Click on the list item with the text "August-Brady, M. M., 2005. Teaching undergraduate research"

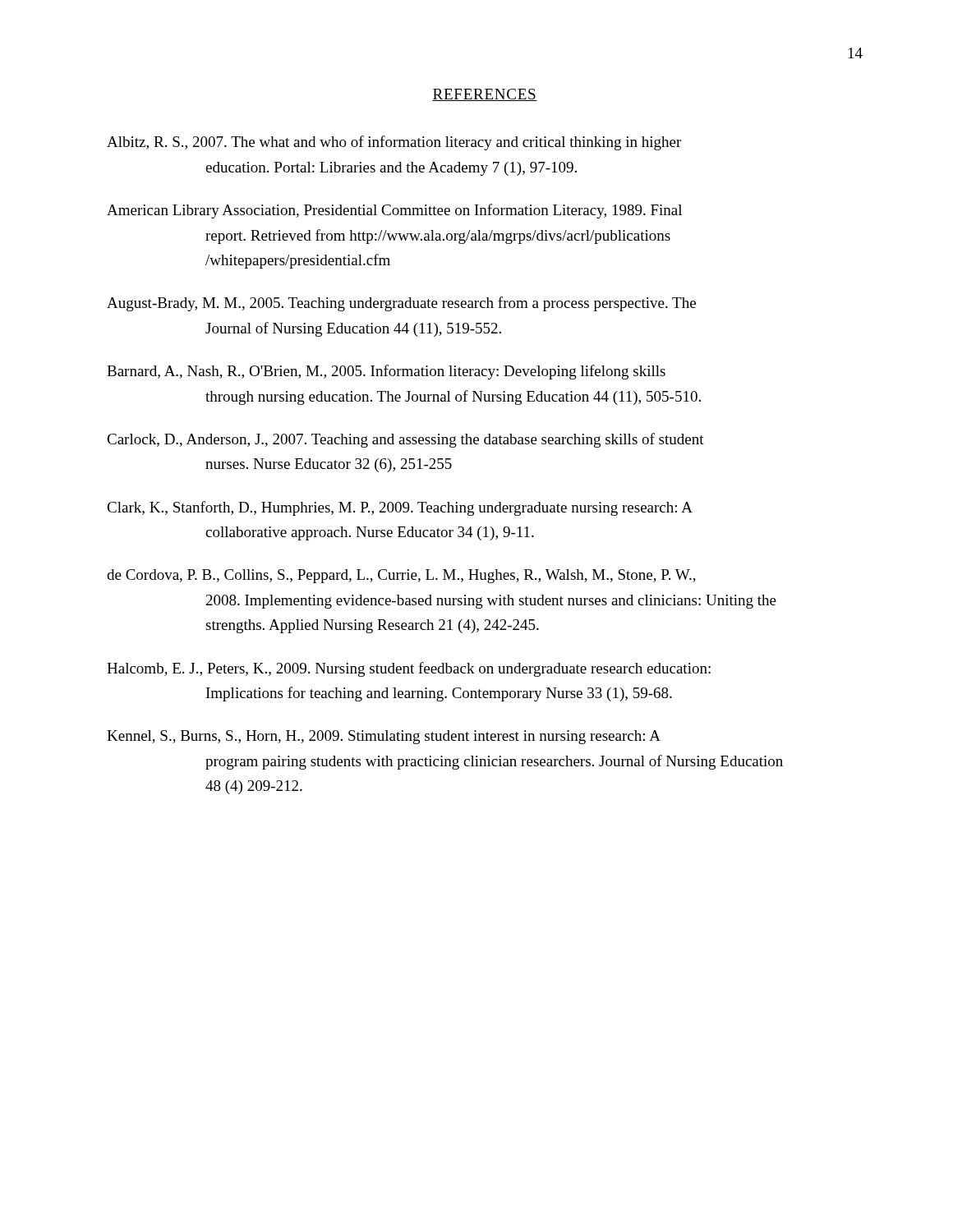(x=485, y=318)
